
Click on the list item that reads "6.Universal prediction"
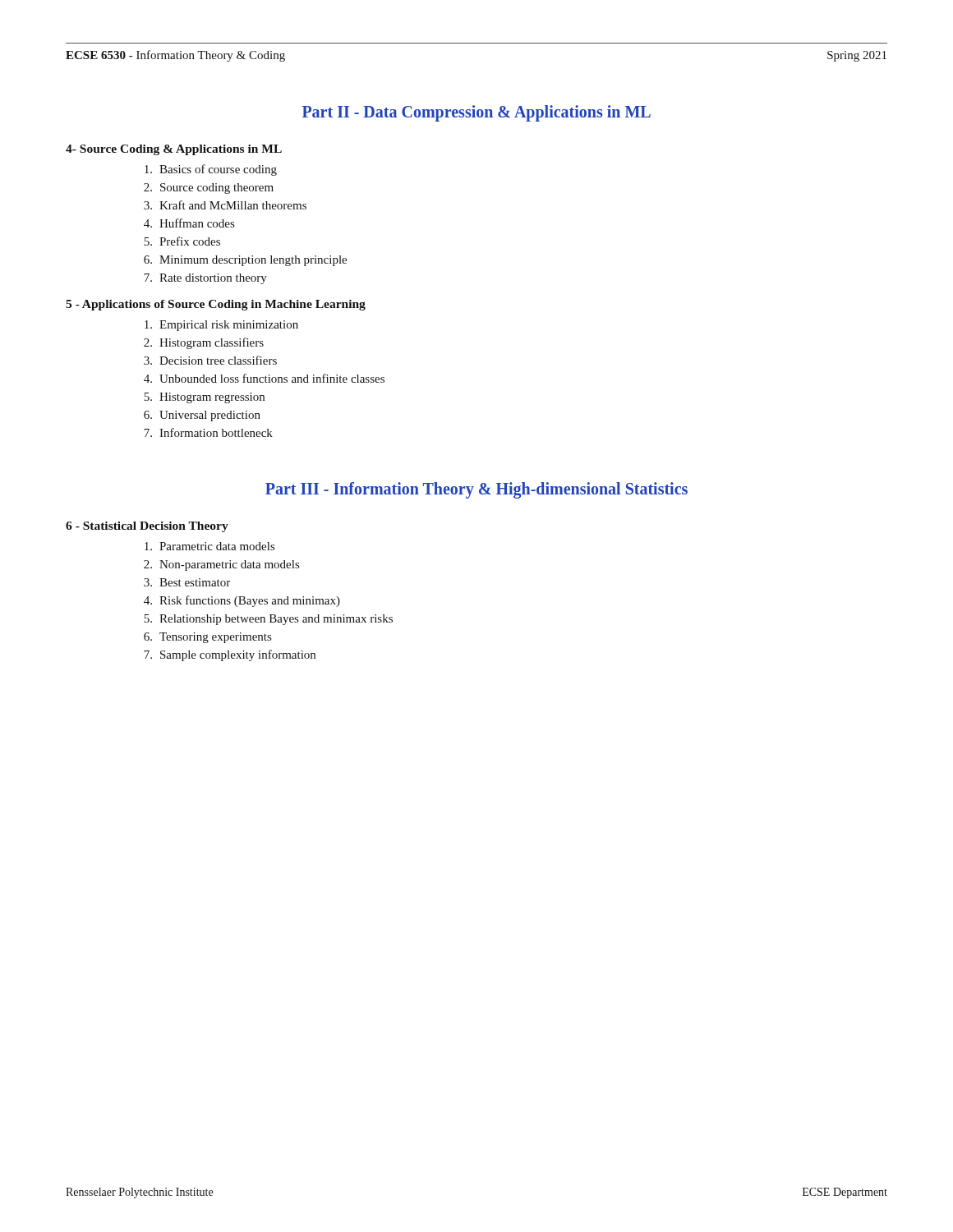tap(196, 415)
